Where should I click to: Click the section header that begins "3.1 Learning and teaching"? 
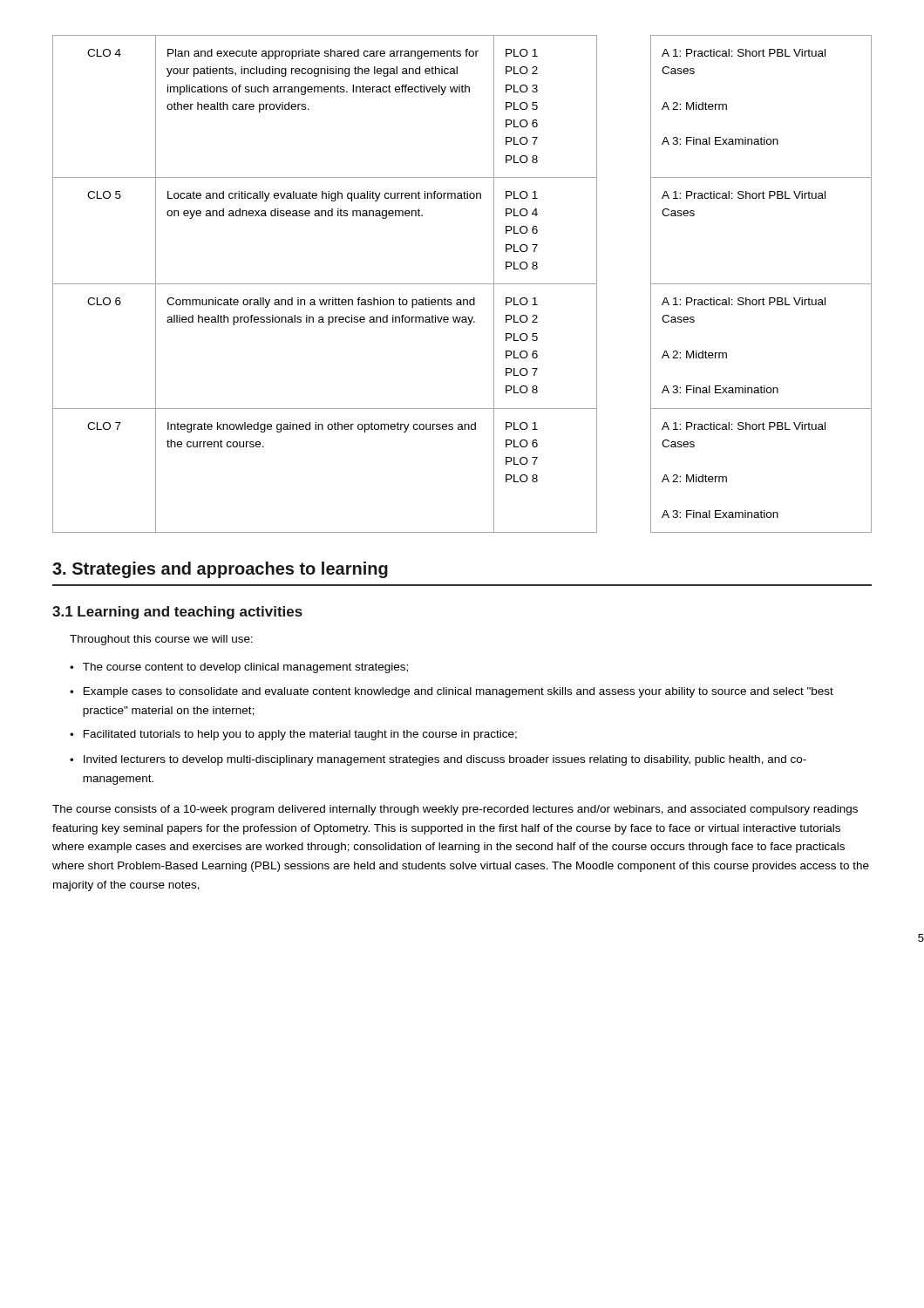[177, 613]
